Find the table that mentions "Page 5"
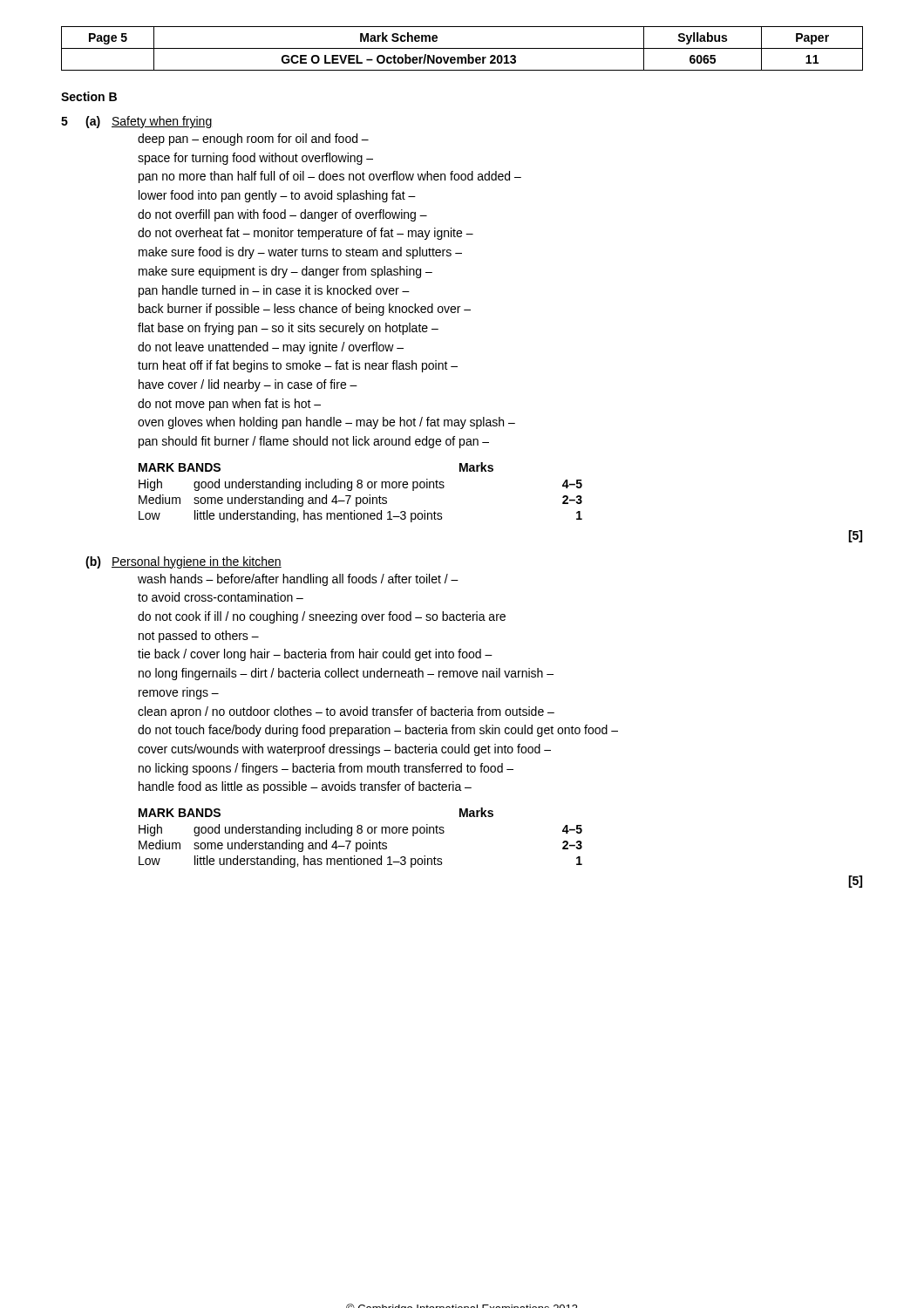 click(462, 48)
